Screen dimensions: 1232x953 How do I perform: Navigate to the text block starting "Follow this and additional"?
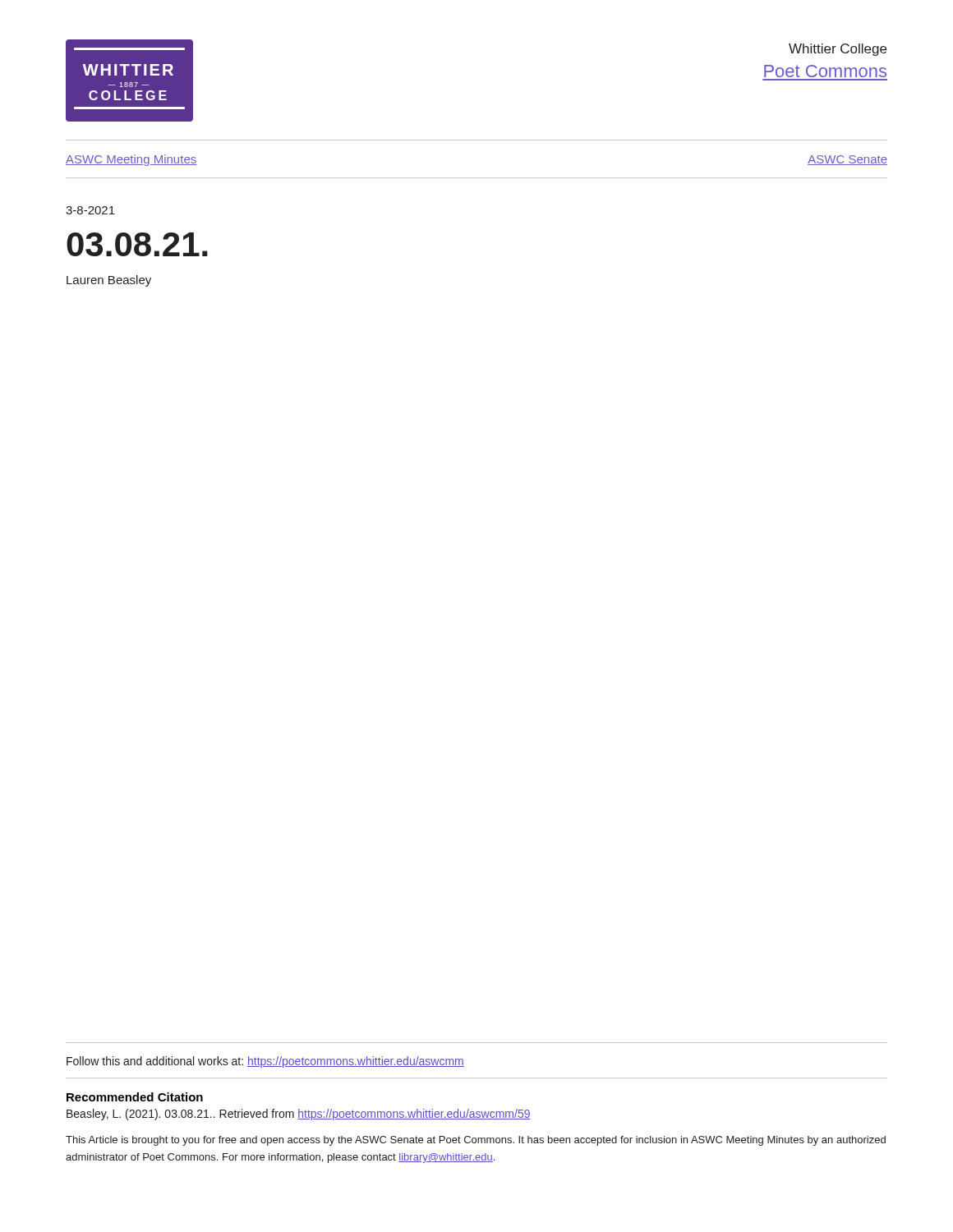(265, 1061)
